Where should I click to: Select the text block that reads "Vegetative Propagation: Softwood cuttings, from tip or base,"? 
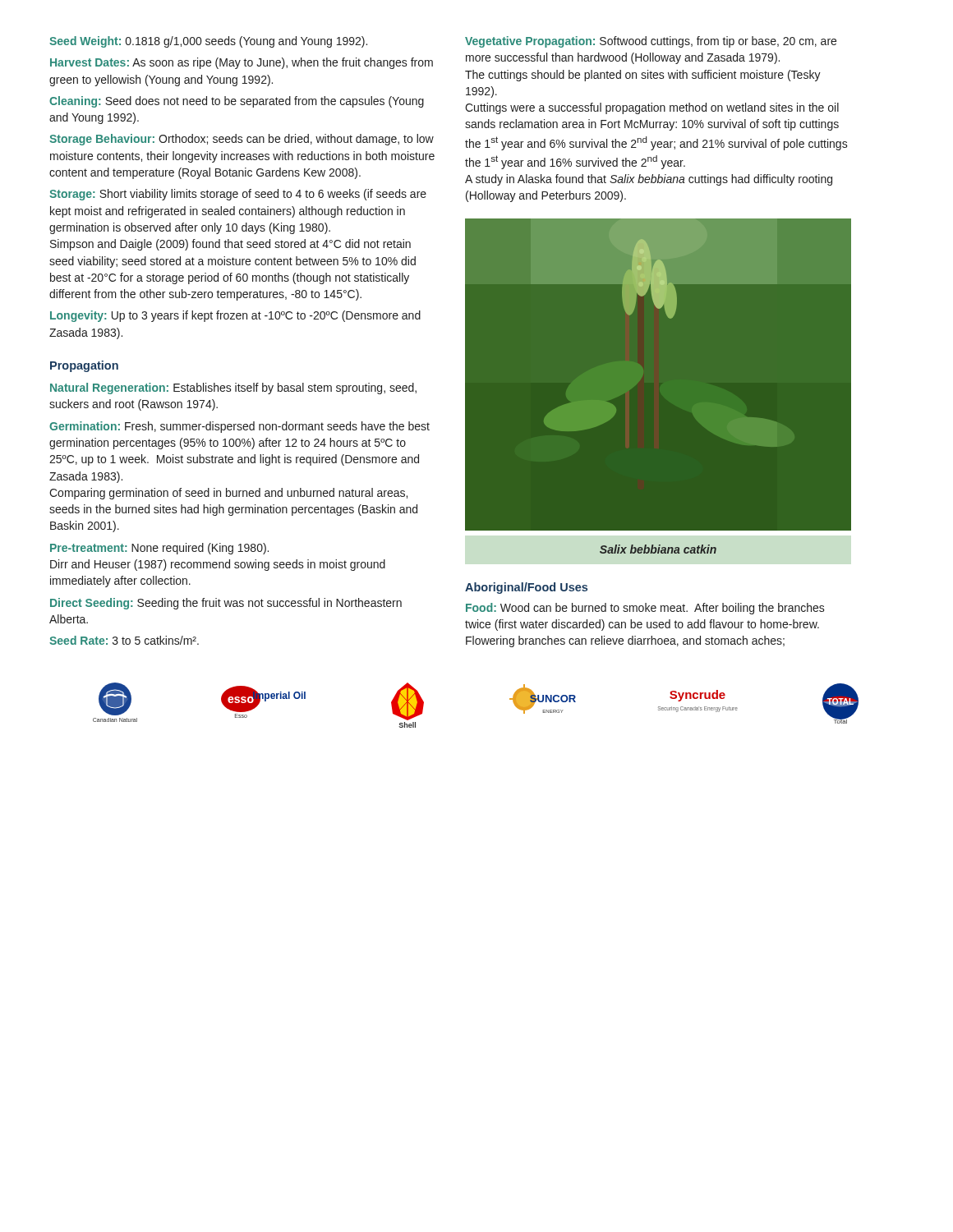click(x=658, y=118)
